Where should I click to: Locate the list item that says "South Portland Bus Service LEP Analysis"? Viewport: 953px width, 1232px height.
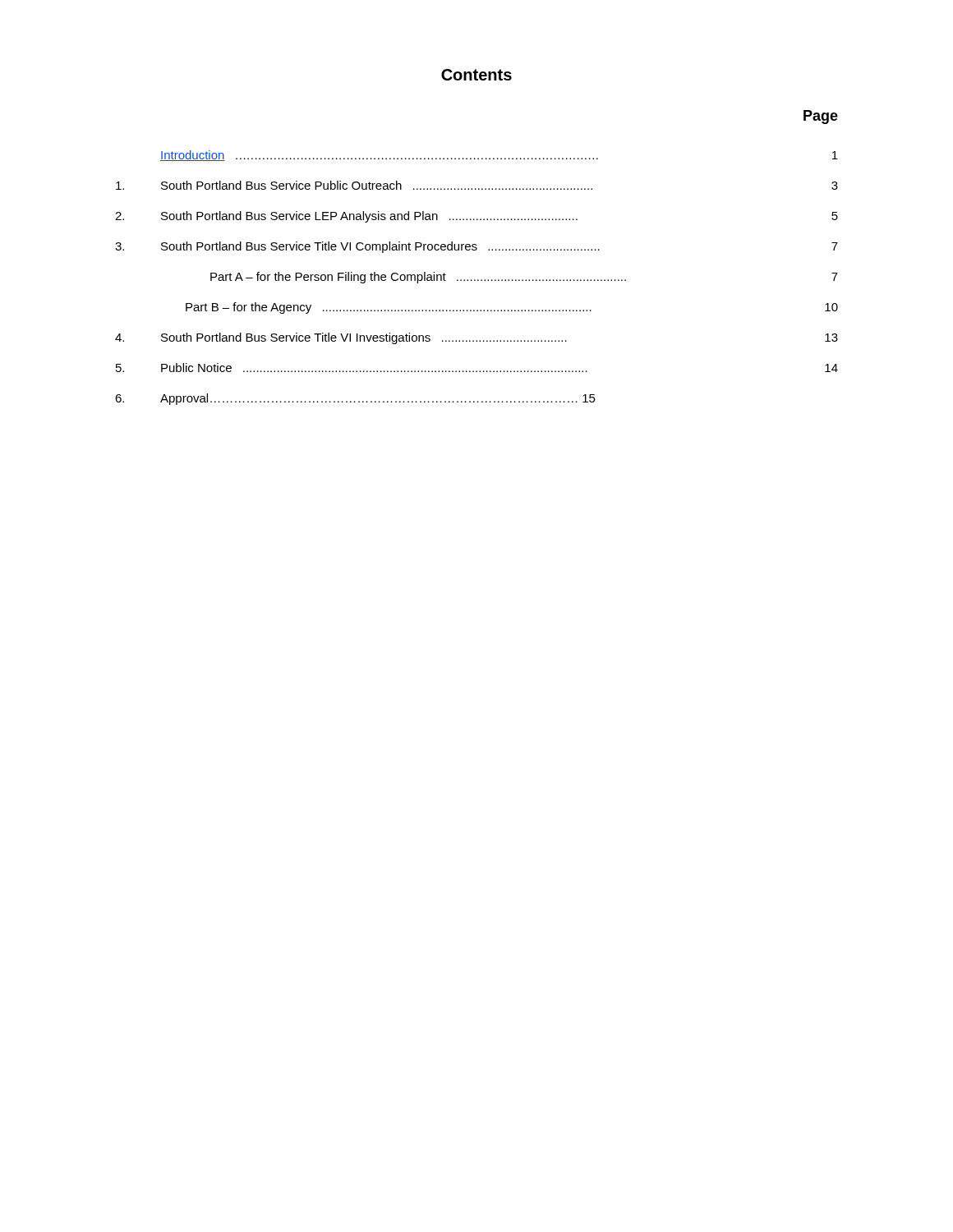[499, 216]
